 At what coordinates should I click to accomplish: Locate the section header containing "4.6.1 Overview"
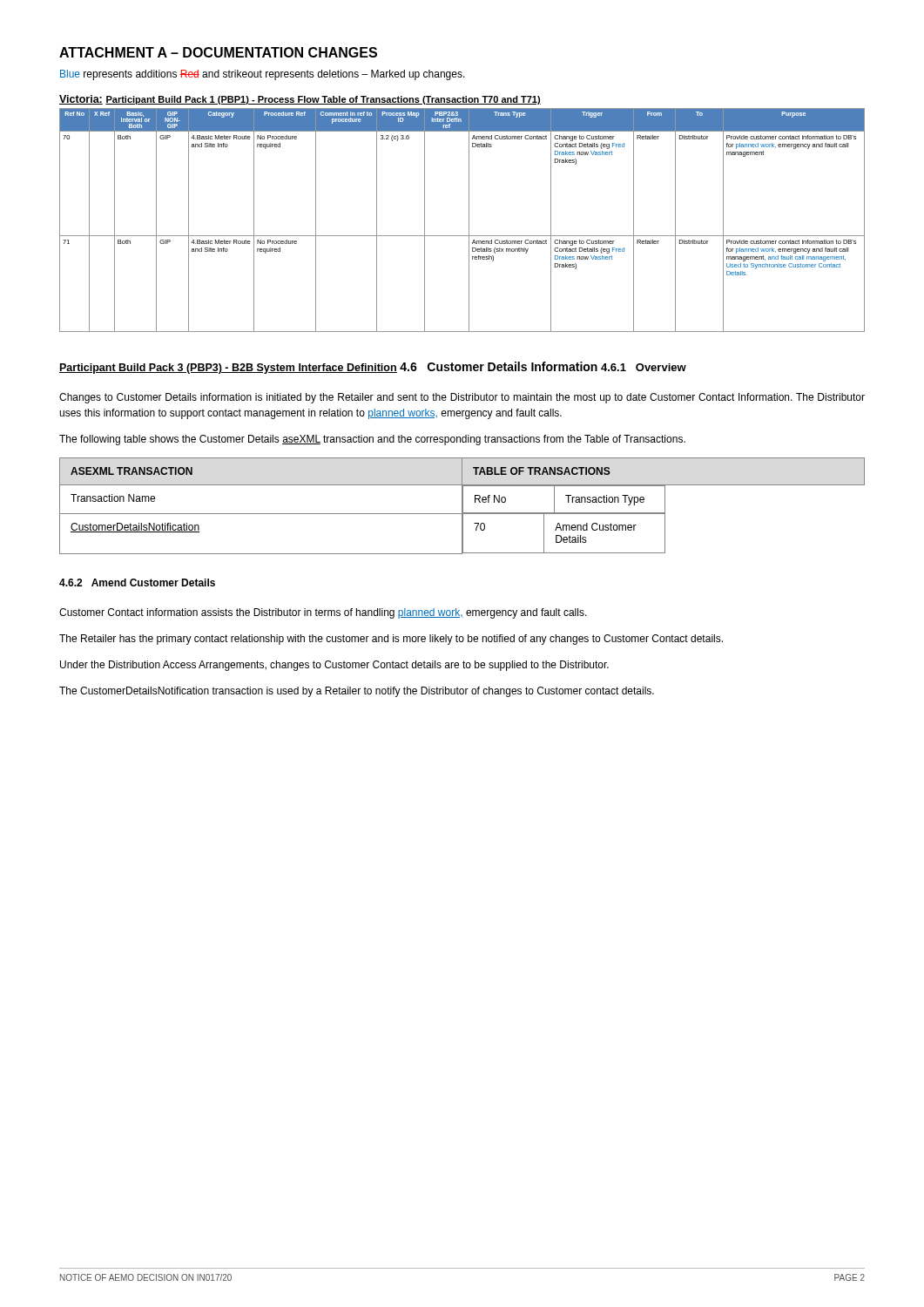point(643,367)
